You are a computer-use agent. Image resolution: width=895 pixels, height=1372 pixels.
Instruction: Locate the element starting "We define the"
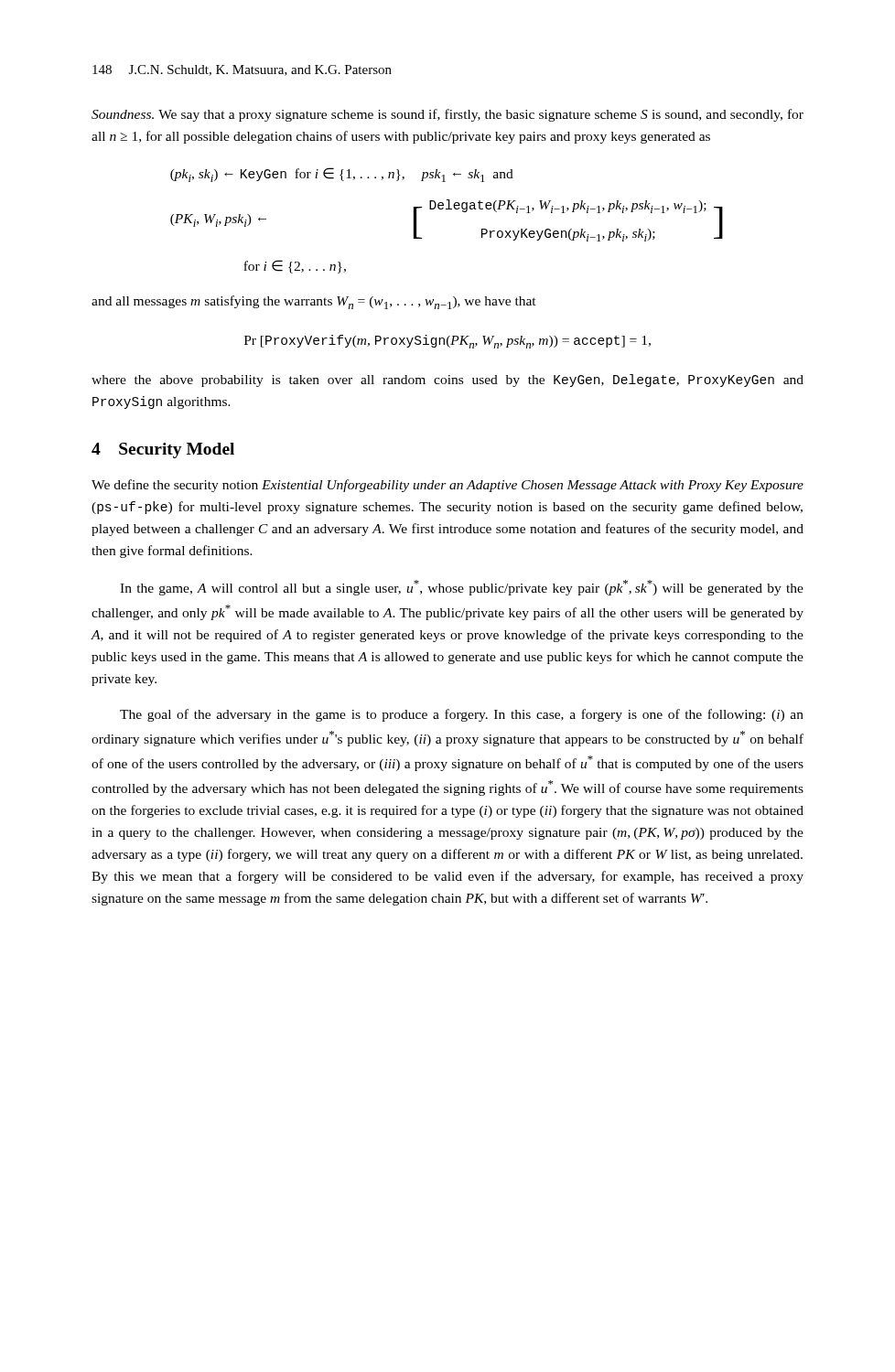click(x=448, y=518)
